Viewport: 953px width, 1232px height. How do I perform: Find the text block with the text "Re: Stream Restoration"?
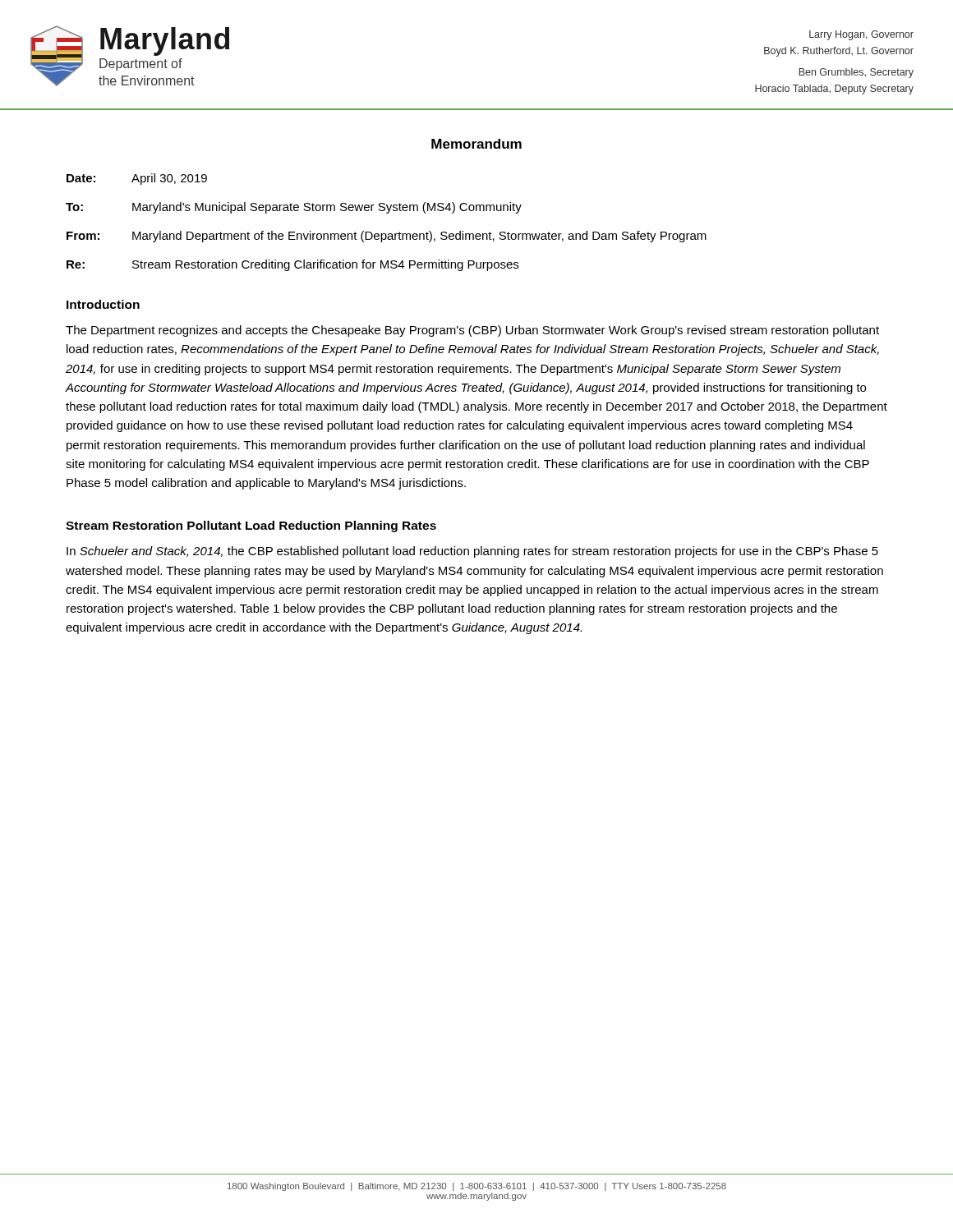[476, 264]
